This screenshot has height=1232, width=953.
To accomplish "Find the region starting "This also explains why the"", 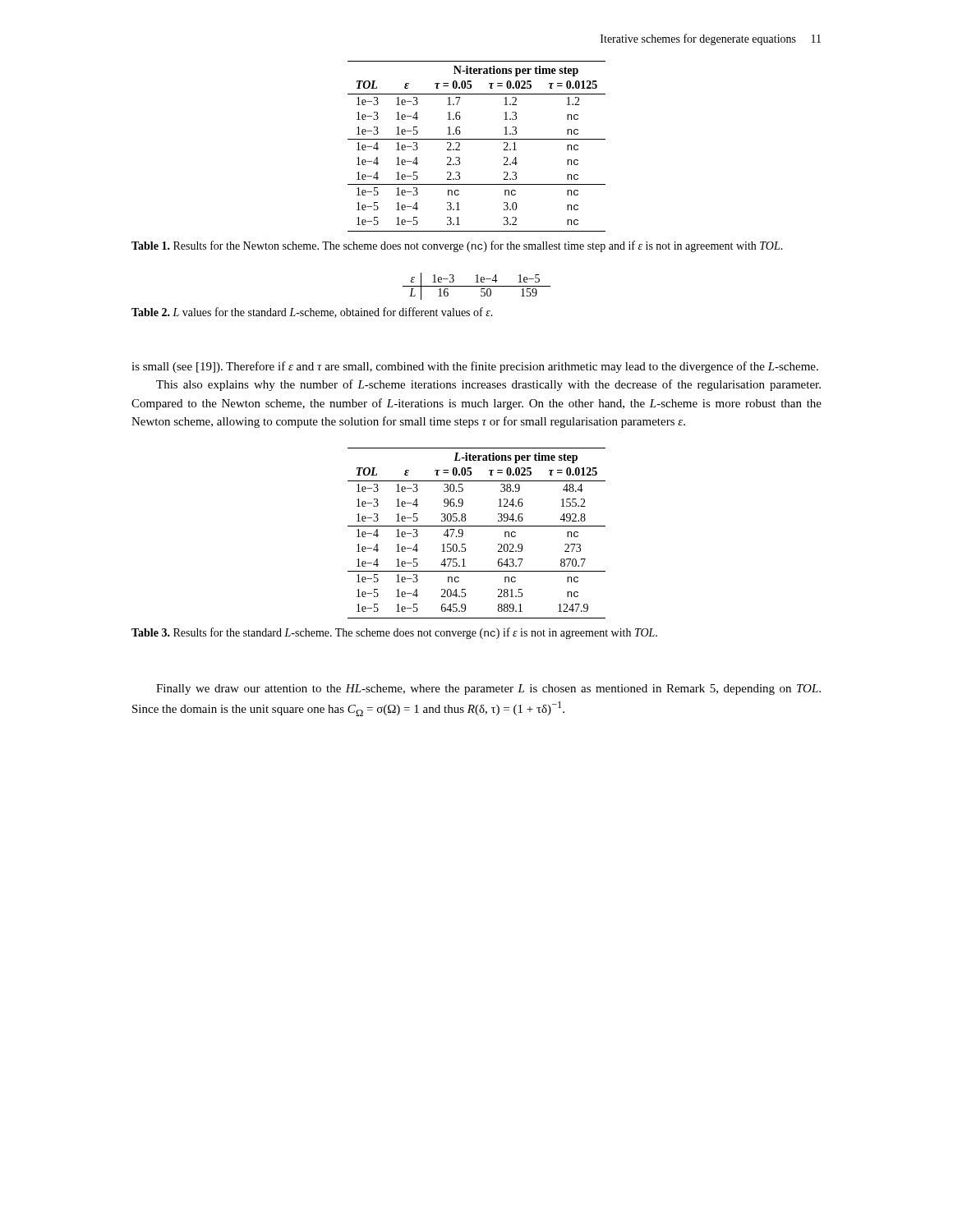I will click(x=476, y=403).
